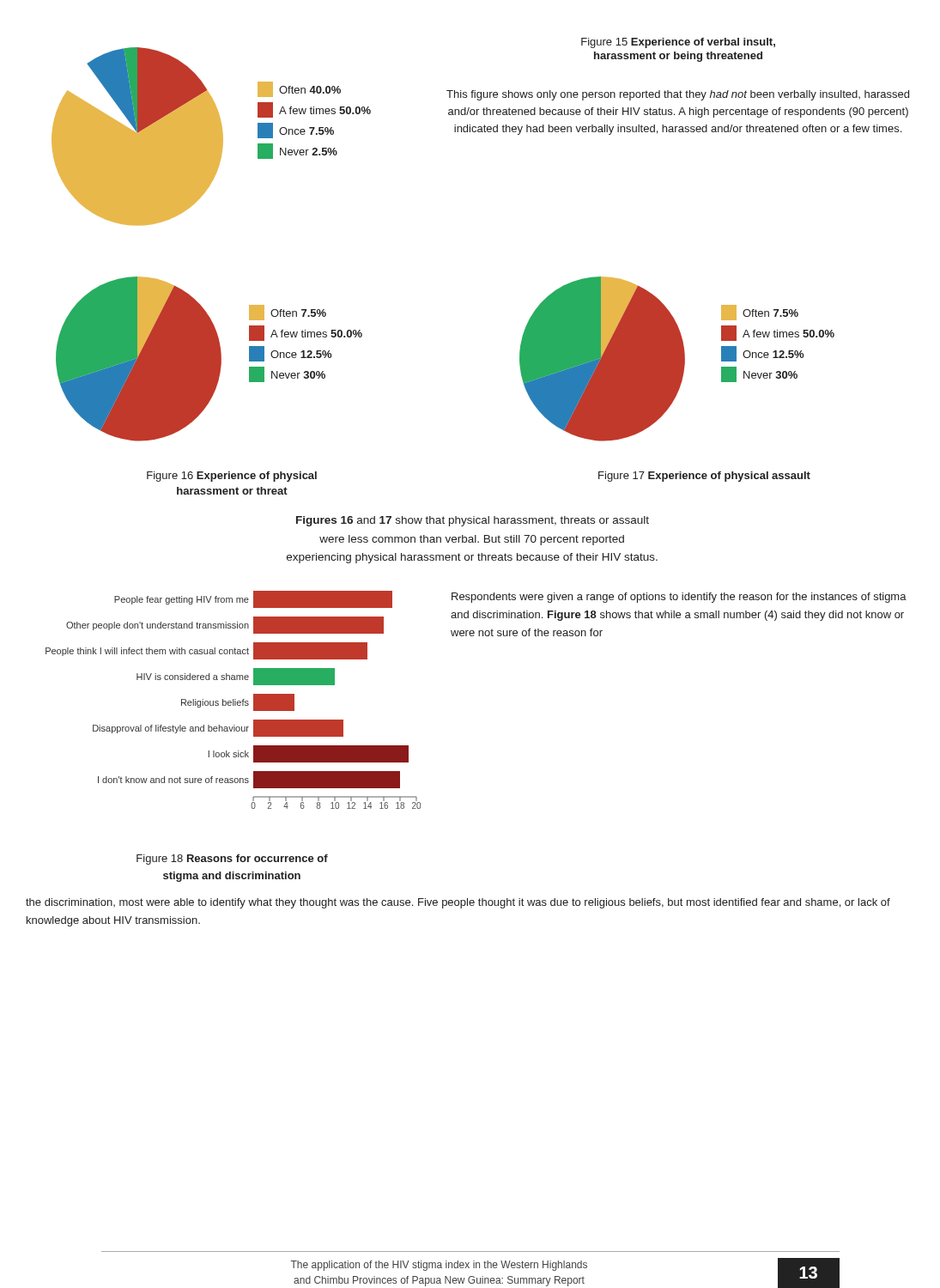Point to the block beginning "Figures 16 and 17"
940x1288 pixels.
click(x=472, y=539)
